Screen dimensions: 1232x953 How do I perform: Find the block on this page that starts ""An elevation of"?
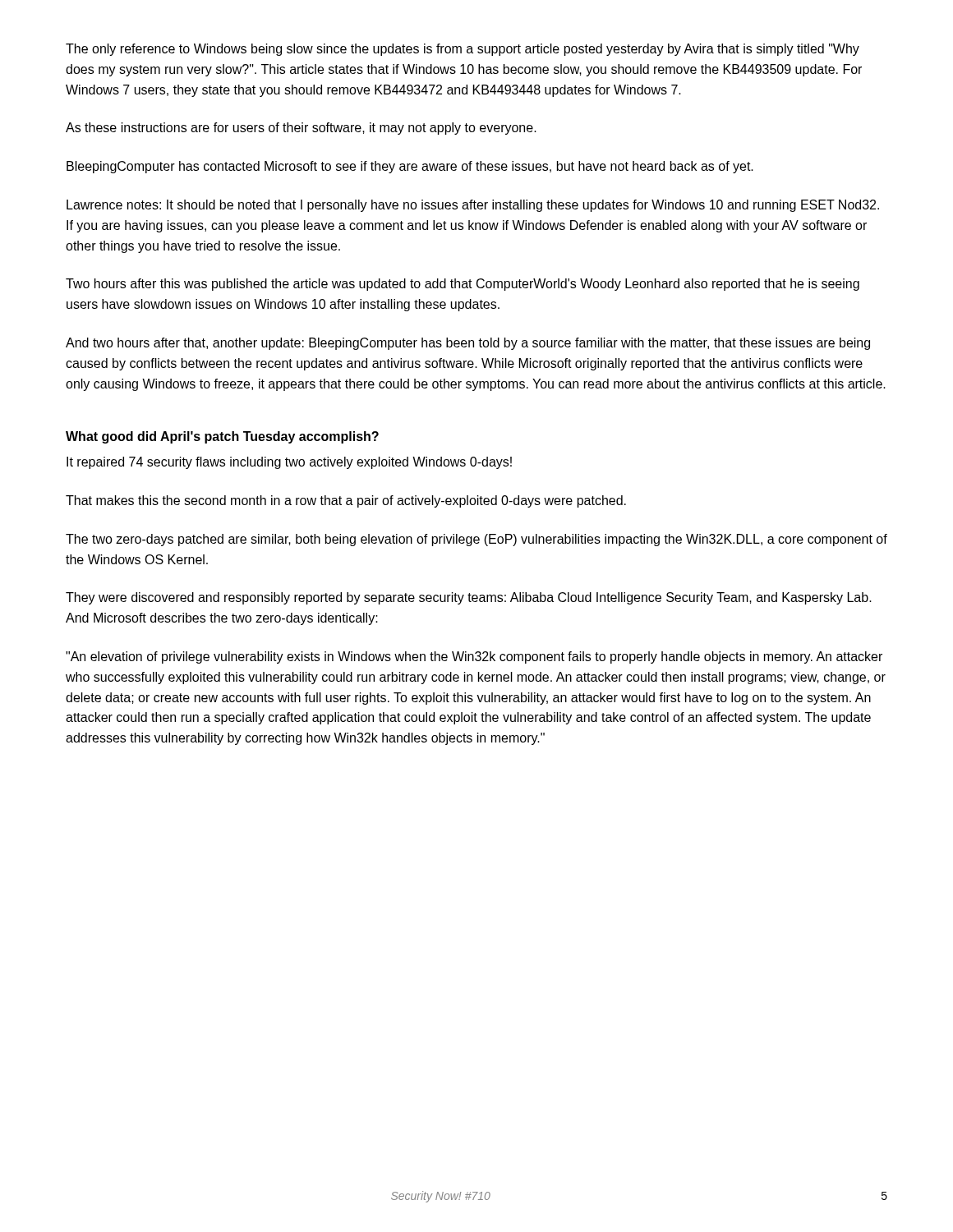pos(476,697)
